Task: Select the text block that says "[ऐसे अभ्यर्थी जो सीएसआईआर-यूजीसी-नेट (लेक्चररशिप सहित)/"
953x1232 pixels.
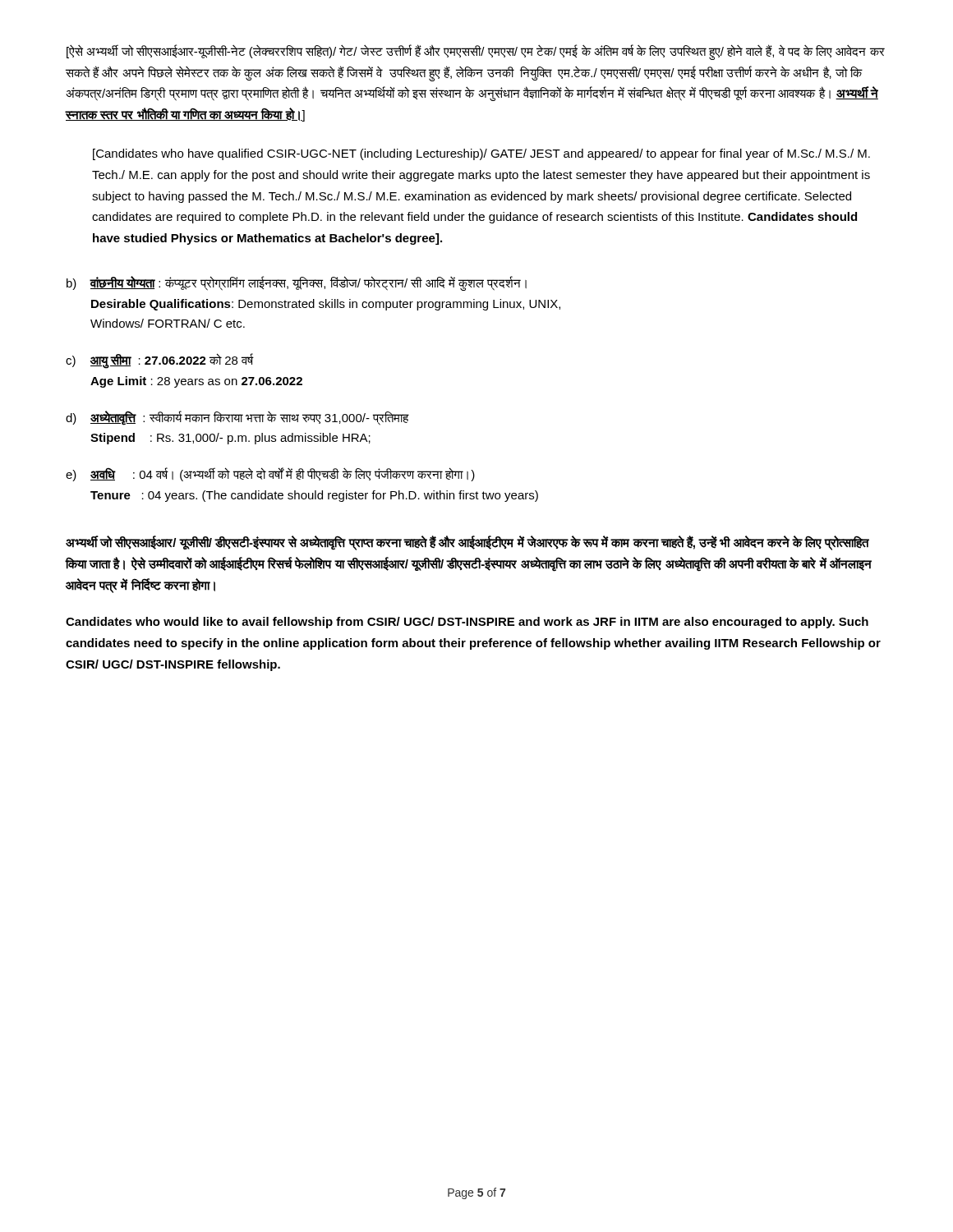Action: coord(475,83)
